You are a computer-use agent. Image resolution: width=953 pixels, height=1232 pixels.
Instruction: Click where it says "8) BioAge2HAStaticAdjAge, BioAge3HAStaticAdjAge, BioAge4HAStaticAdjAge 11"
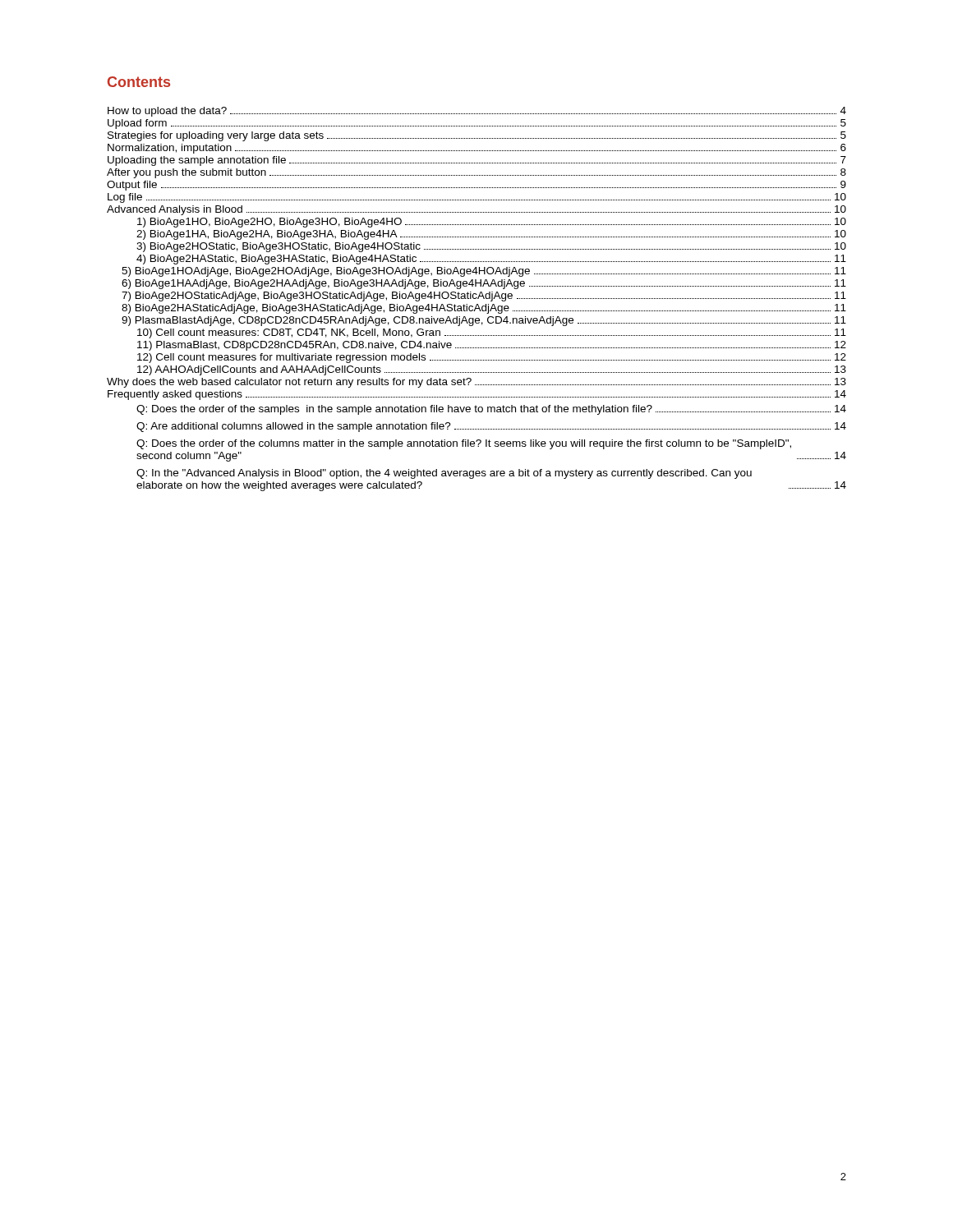tap(484, 308)
